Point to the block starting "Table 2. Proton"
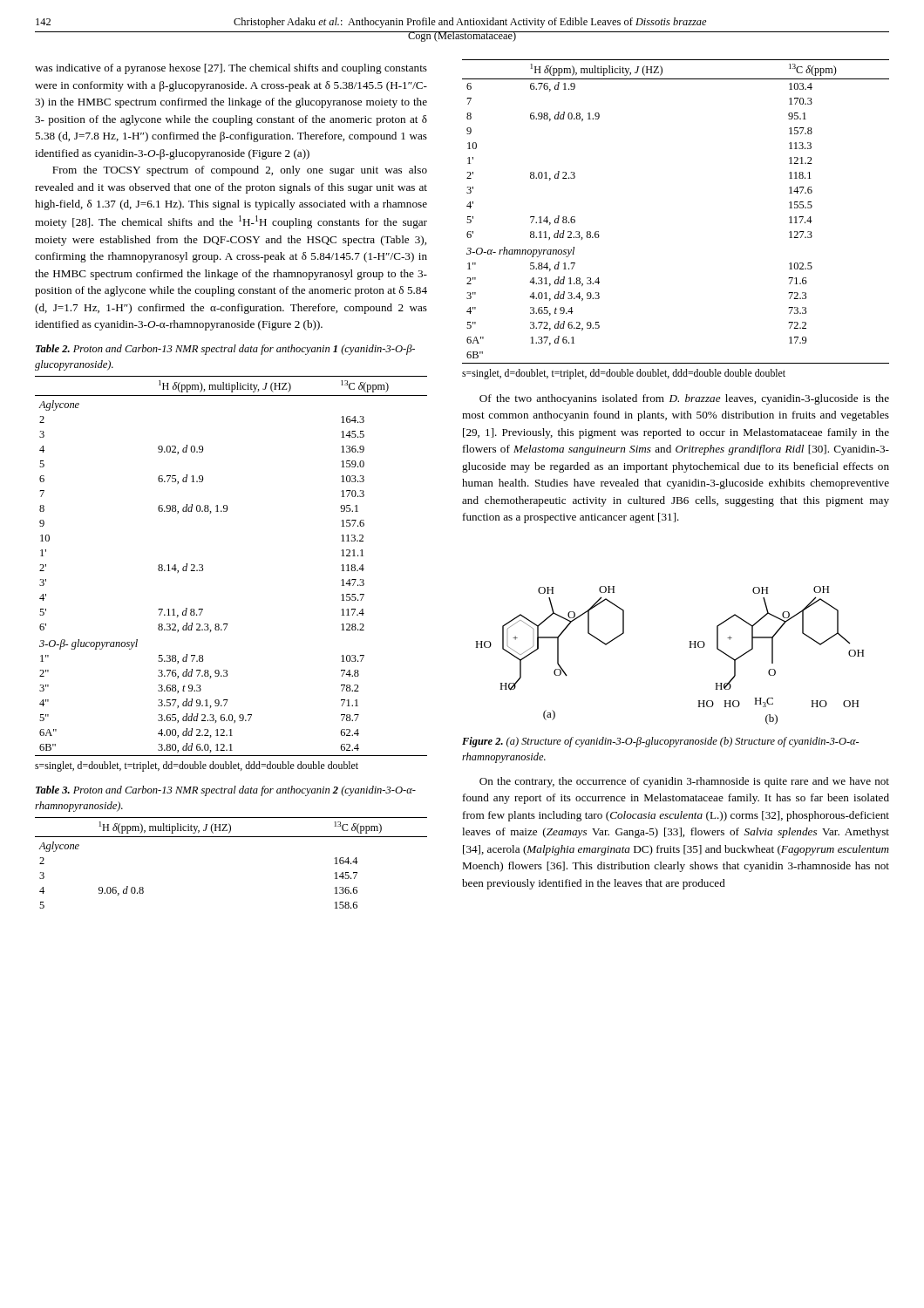This screenshot has height=1308, width=924. 225,357
